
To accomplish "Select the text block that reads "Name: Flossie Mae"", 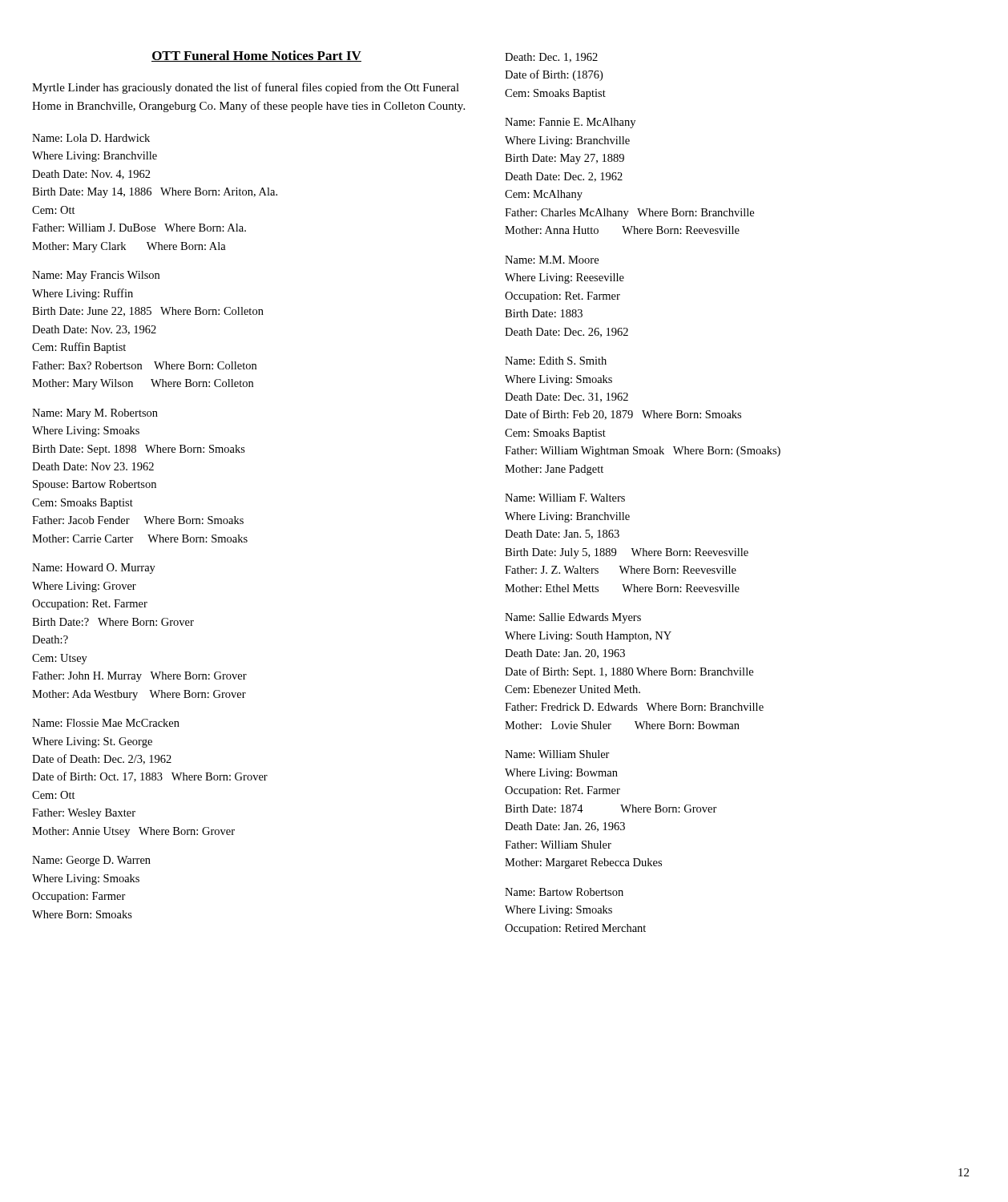I will [x=256, y=777].
